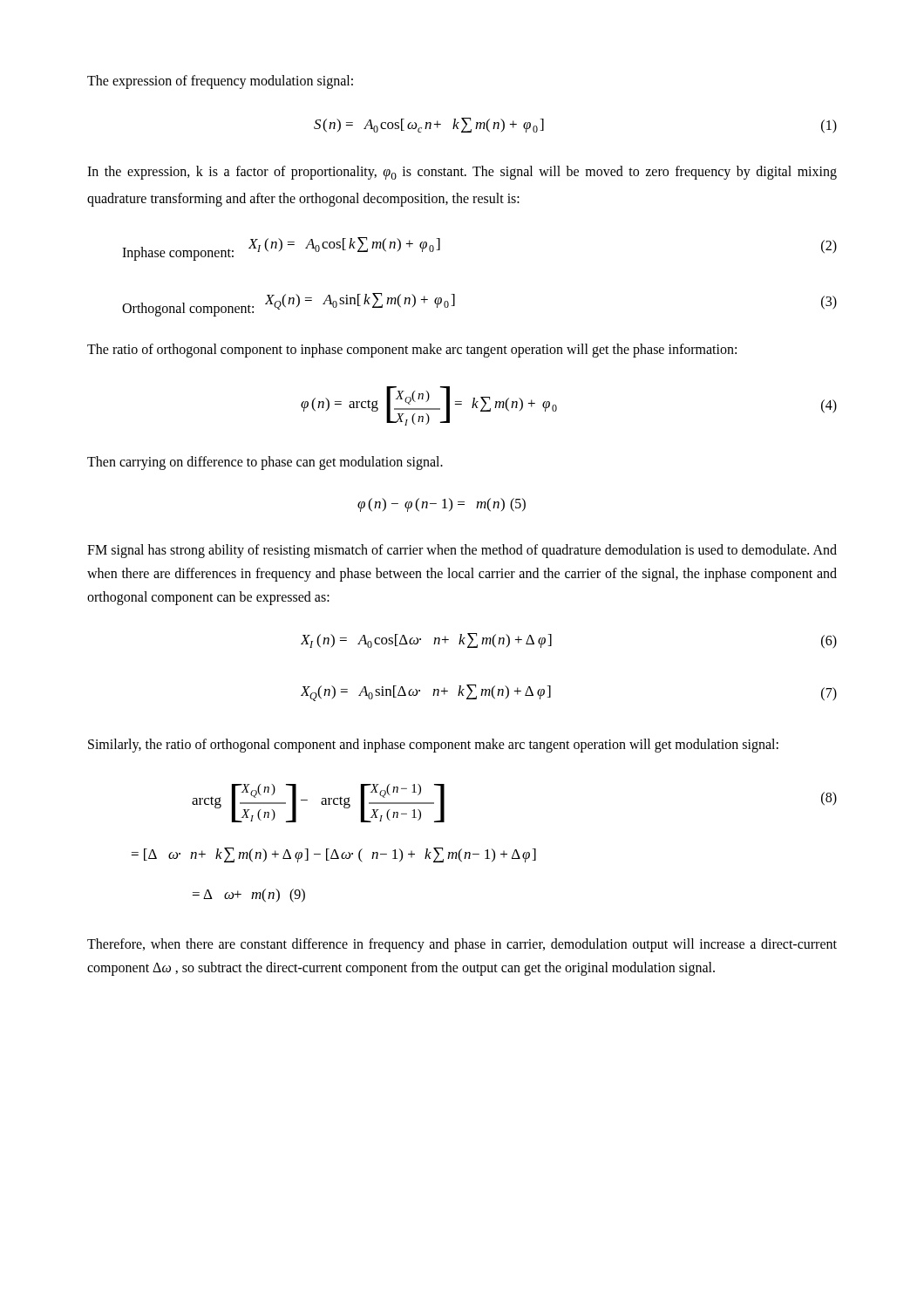
Task: Select the element starting "φ ( n ) = arctg"
Action: (569, 406)
